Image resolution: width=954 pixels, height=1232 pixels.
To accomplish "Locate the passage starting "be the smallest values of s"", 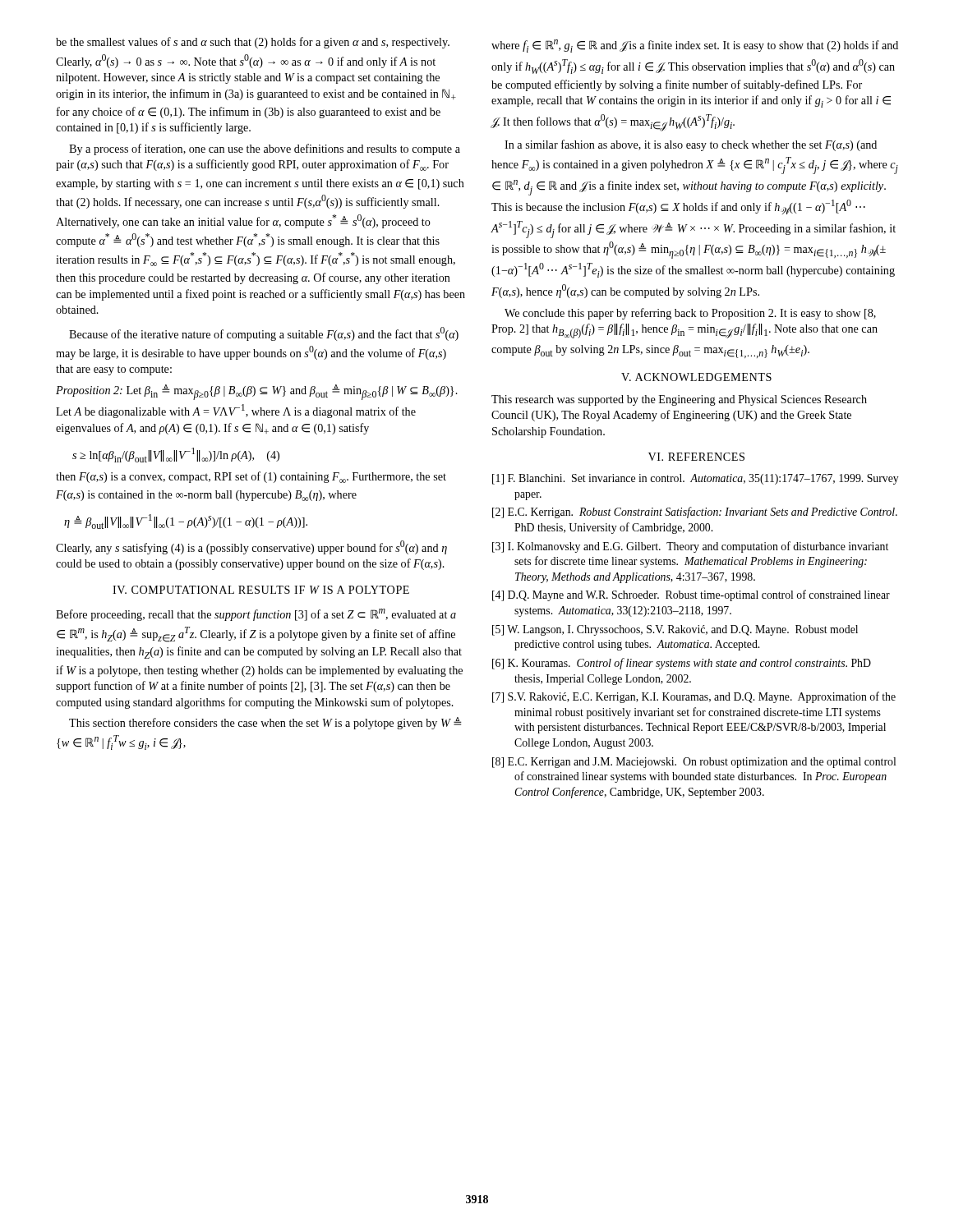I will [261, 85].
